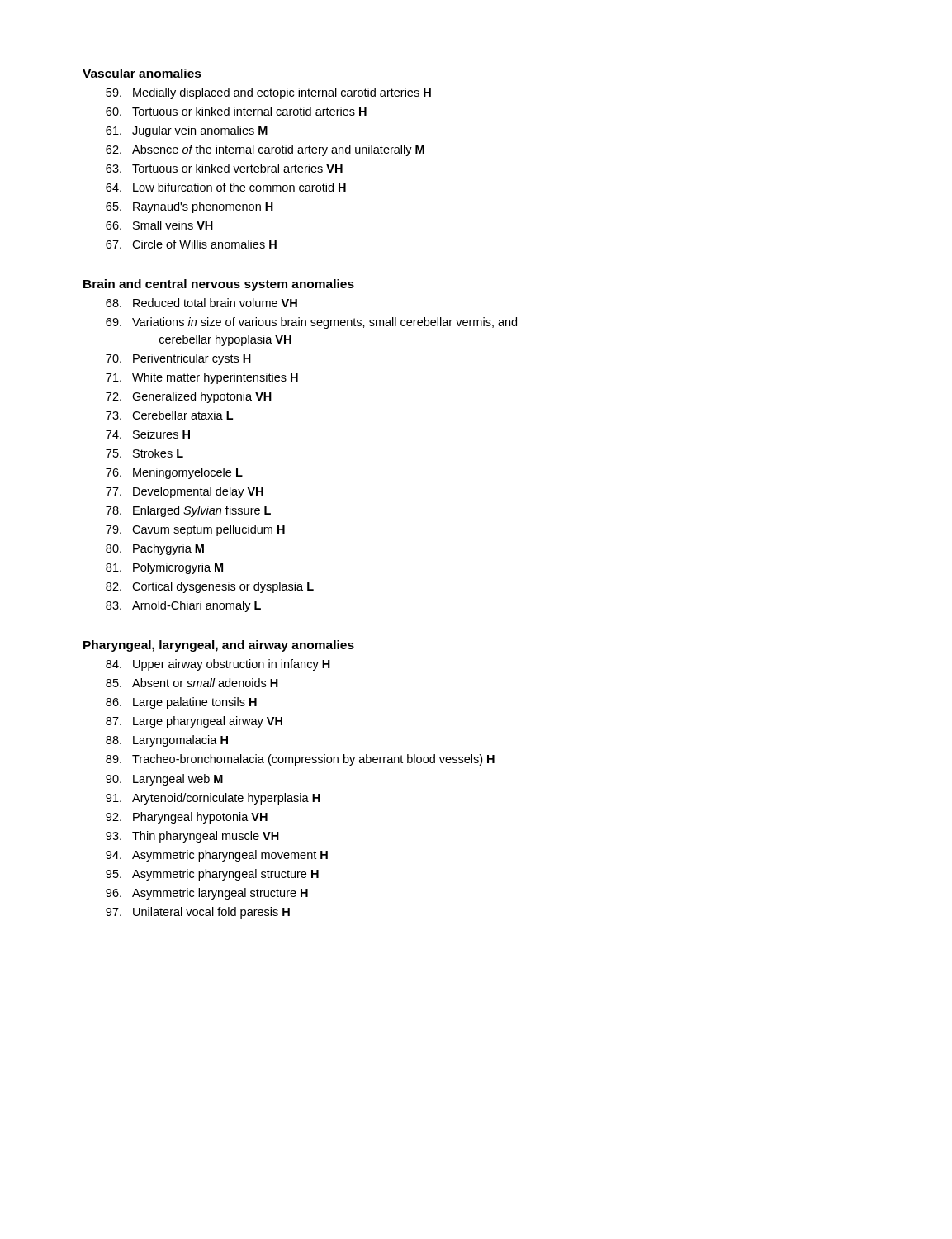Find the text block starting "68.Reduced total brain volume VH"
The height and width of the screenshot is (1239, 952).
(201, 303)
